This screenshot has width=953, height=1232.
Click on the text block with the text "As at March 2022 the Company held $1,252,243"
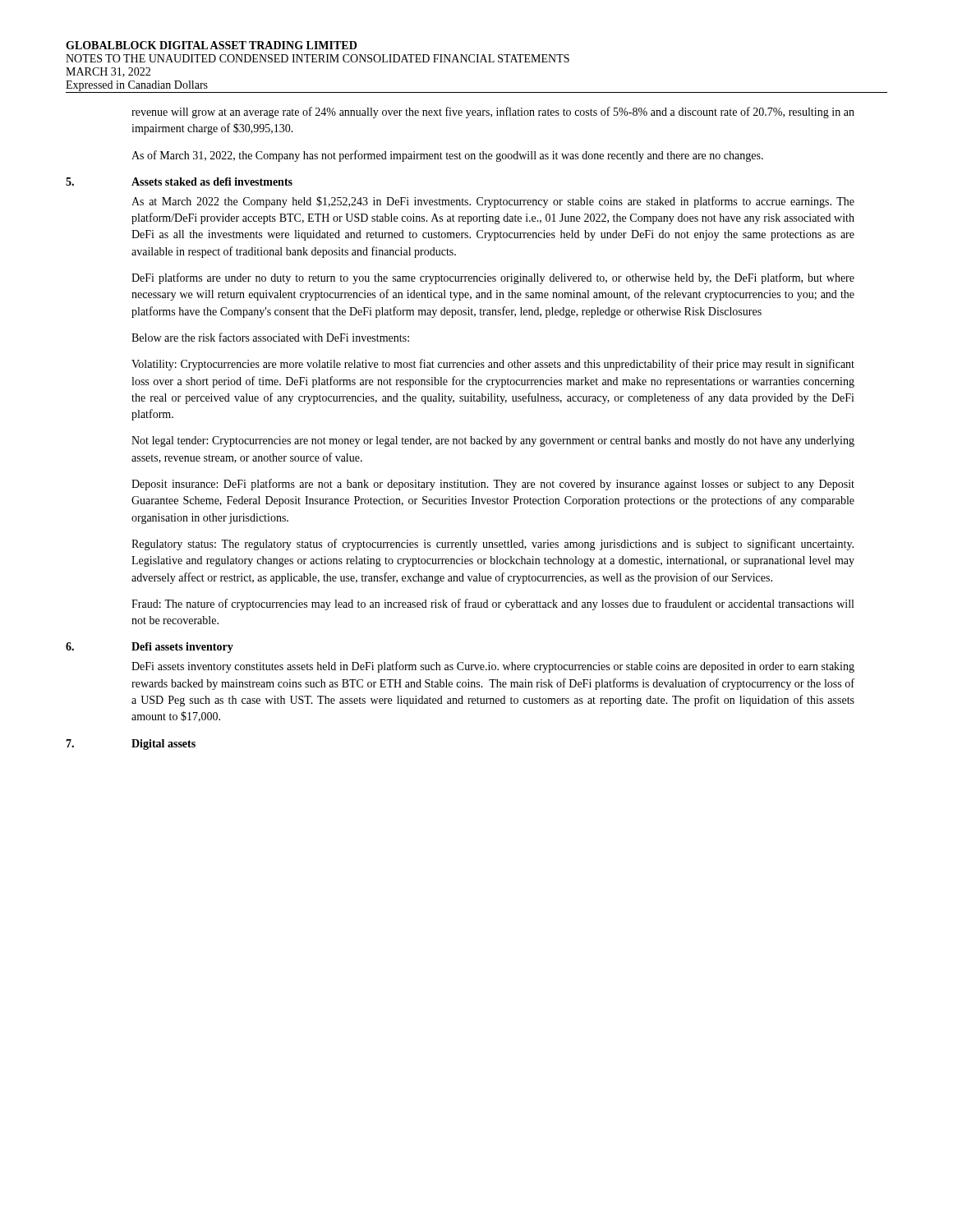(493, 227)
